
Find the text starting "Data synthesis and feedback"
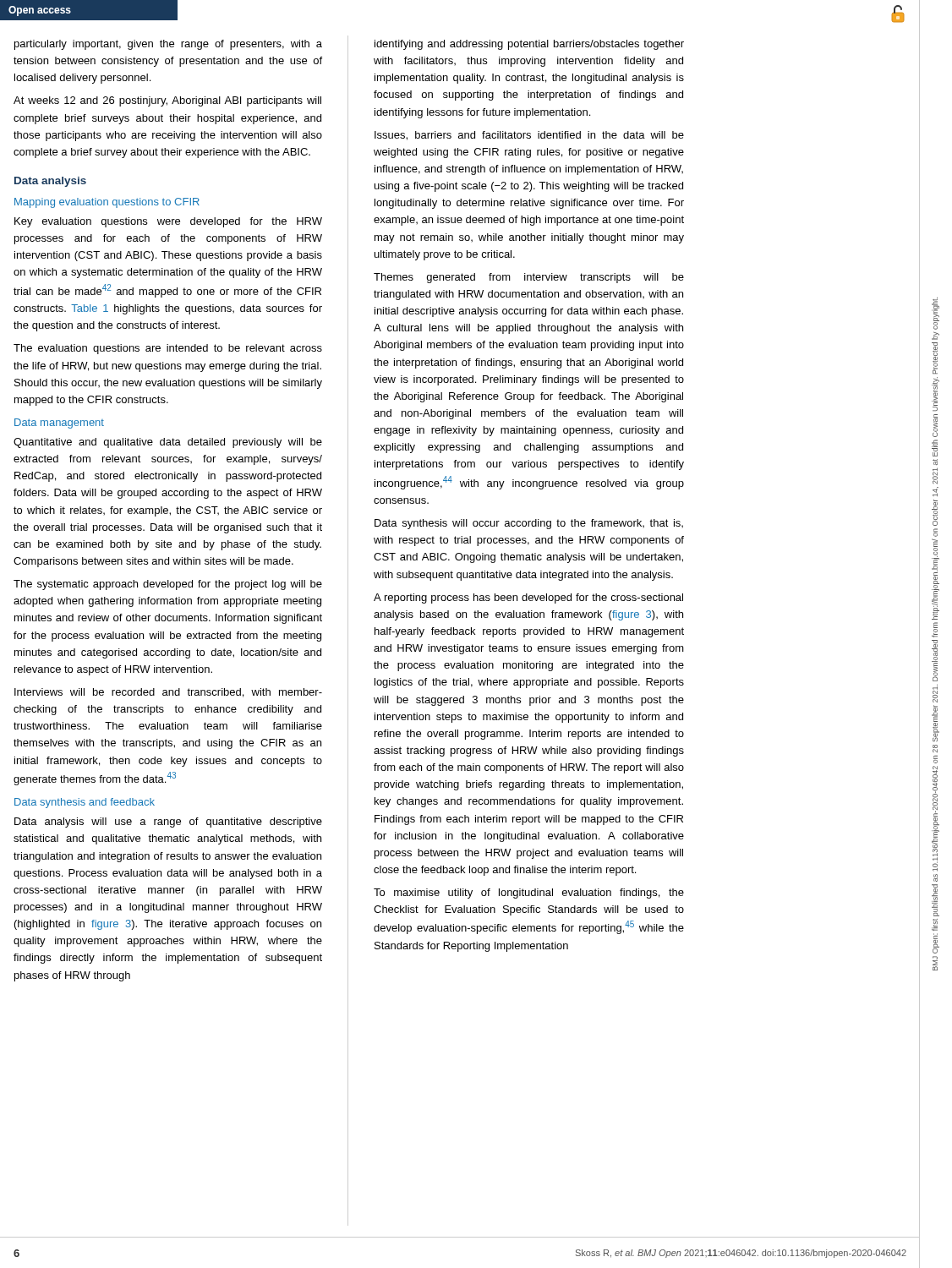coord(85,803)
